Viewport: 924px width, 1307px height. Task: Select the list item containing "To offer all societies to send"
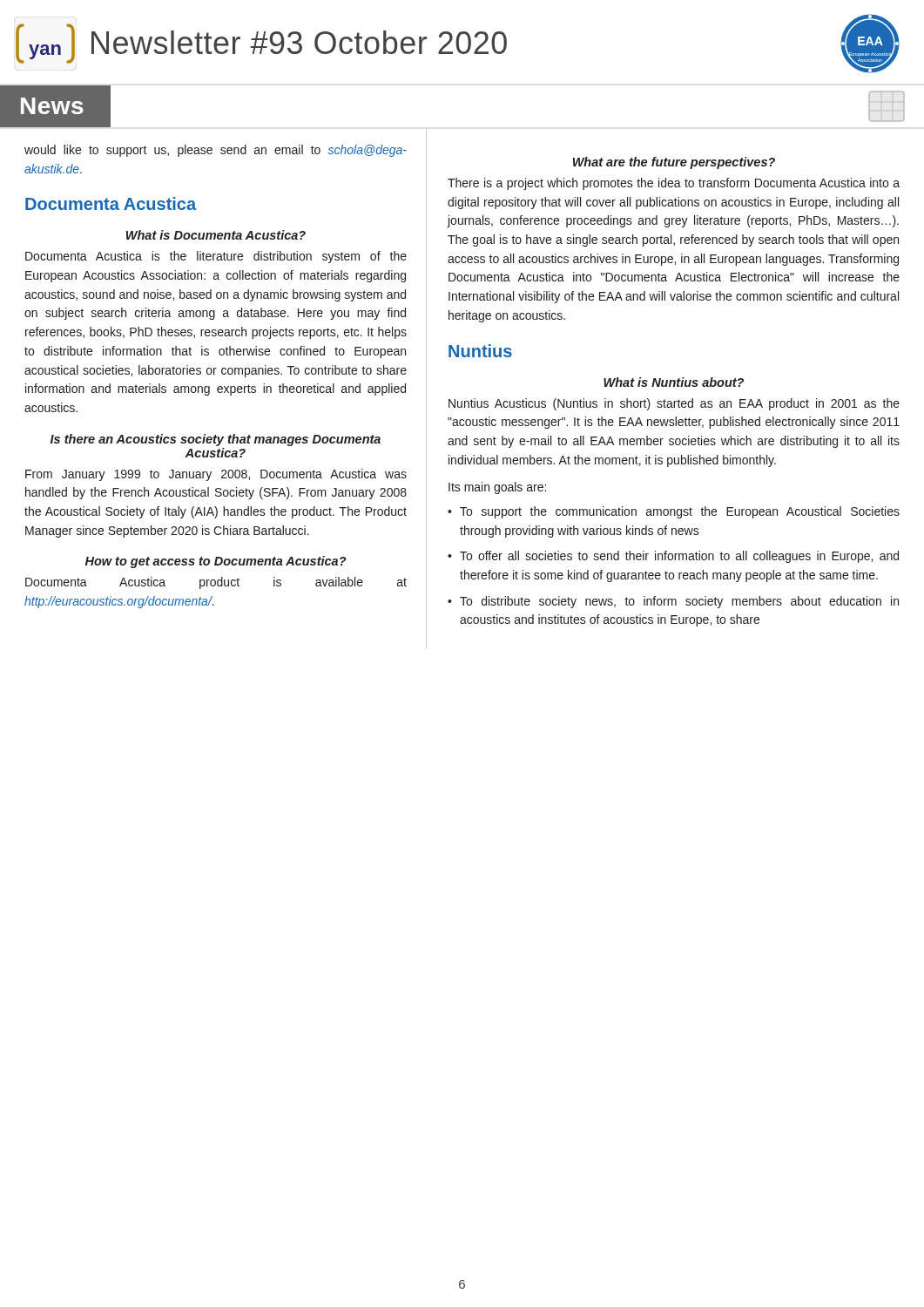pos(680,566)
